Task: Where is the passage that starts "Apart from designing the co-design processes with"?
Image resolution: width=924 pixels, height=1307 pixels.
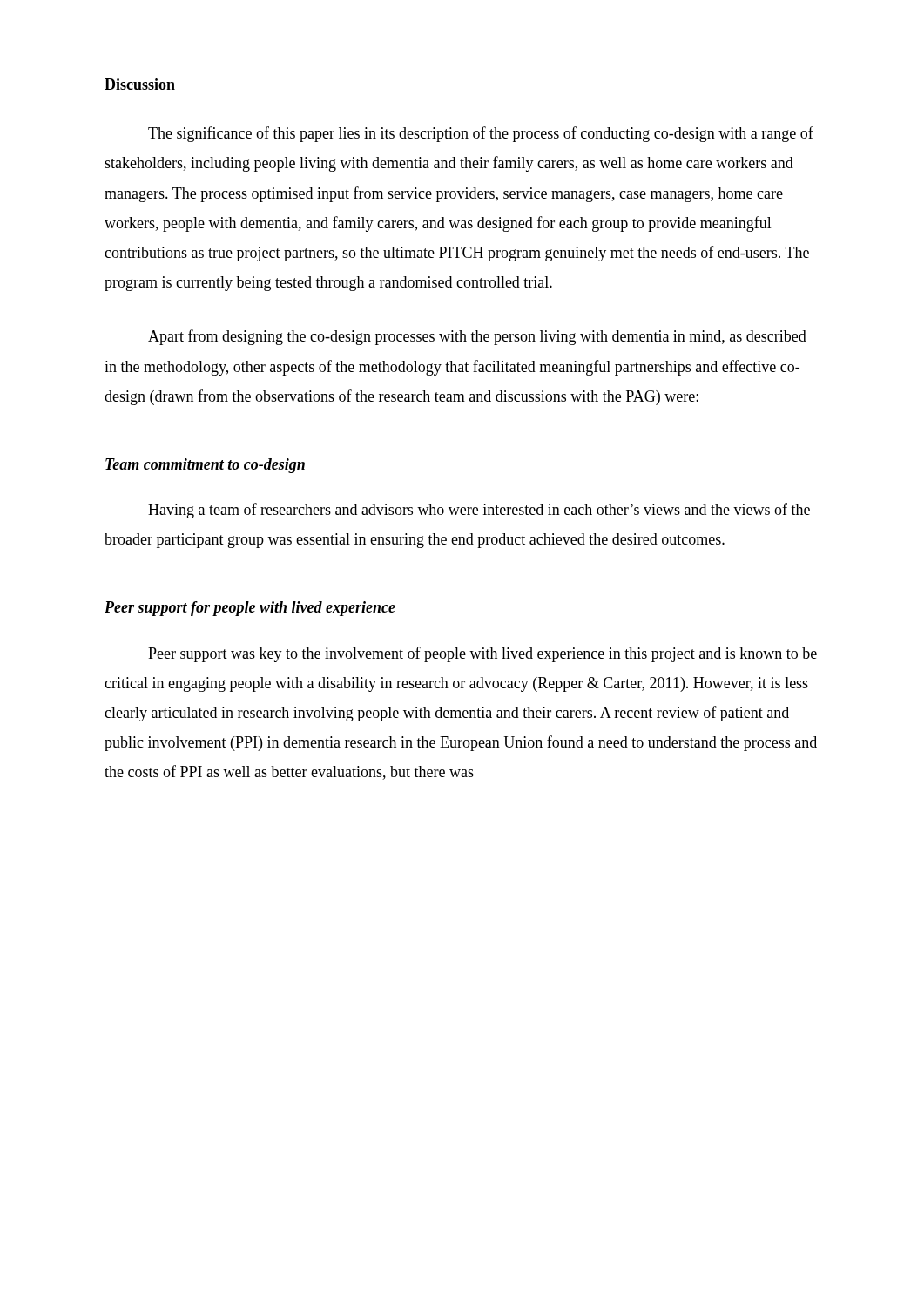Action: tap(462, 366)
